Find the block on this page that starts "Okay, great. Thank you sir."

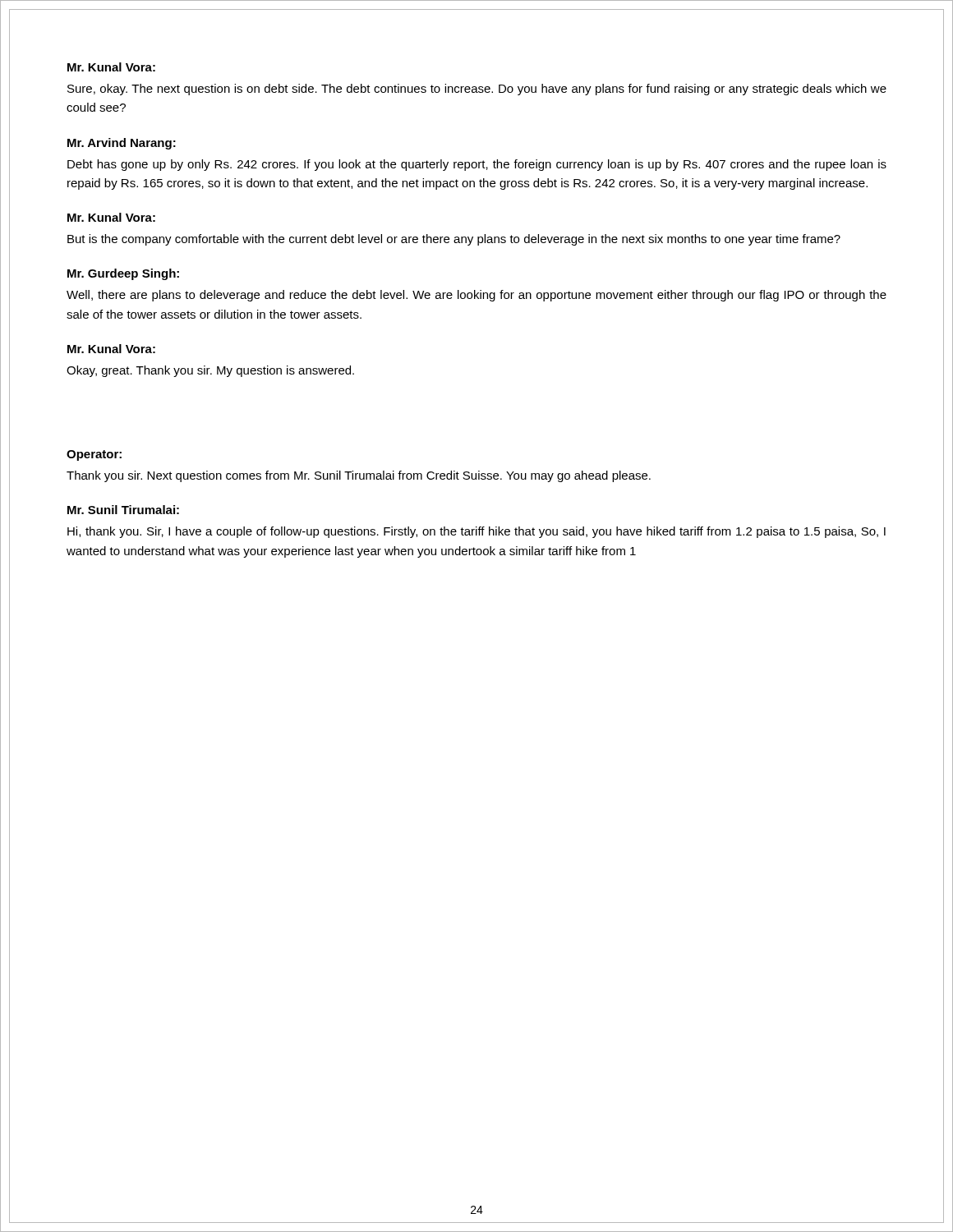point(211,370)
